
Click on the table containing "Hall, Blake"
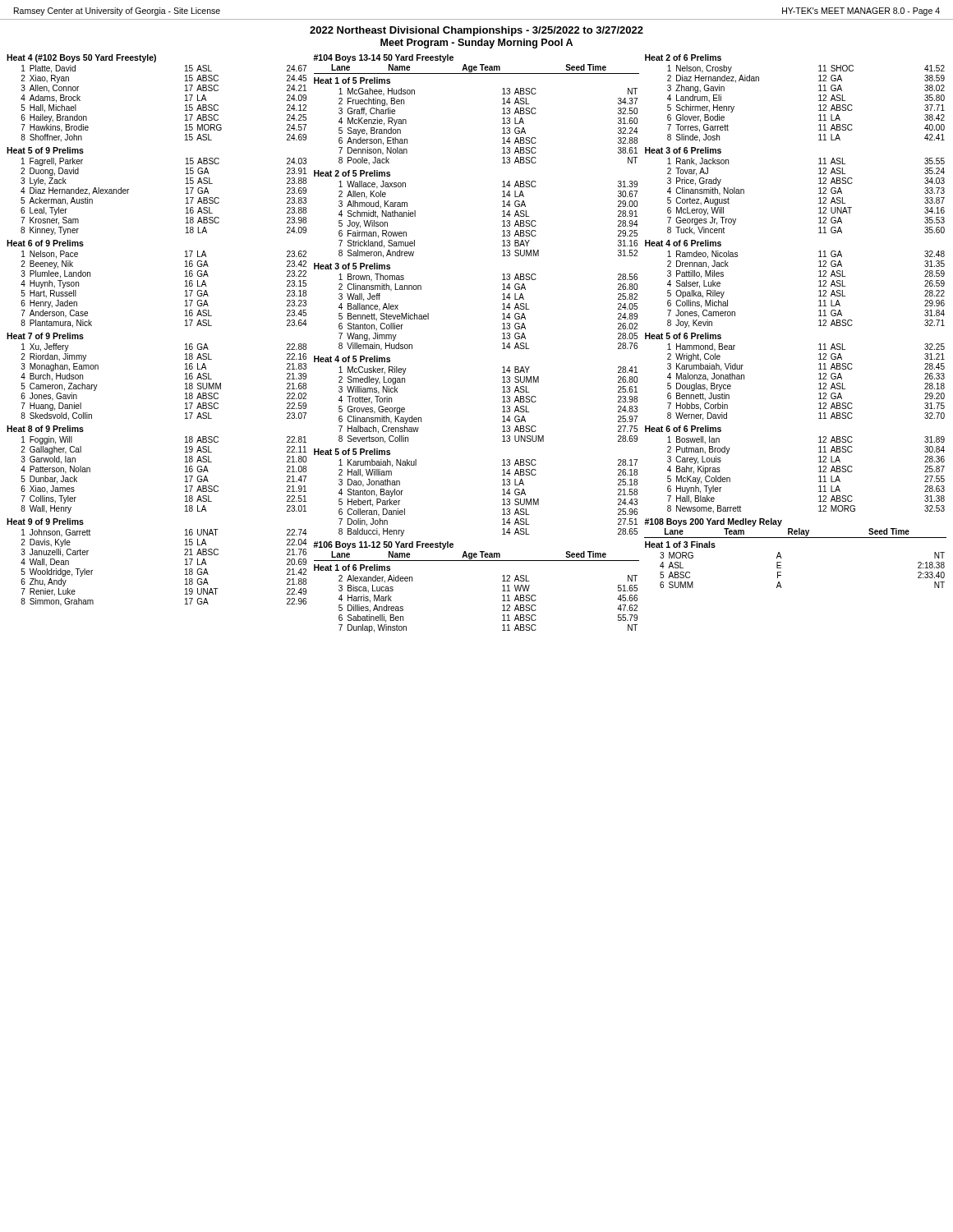tap(795, 469)
